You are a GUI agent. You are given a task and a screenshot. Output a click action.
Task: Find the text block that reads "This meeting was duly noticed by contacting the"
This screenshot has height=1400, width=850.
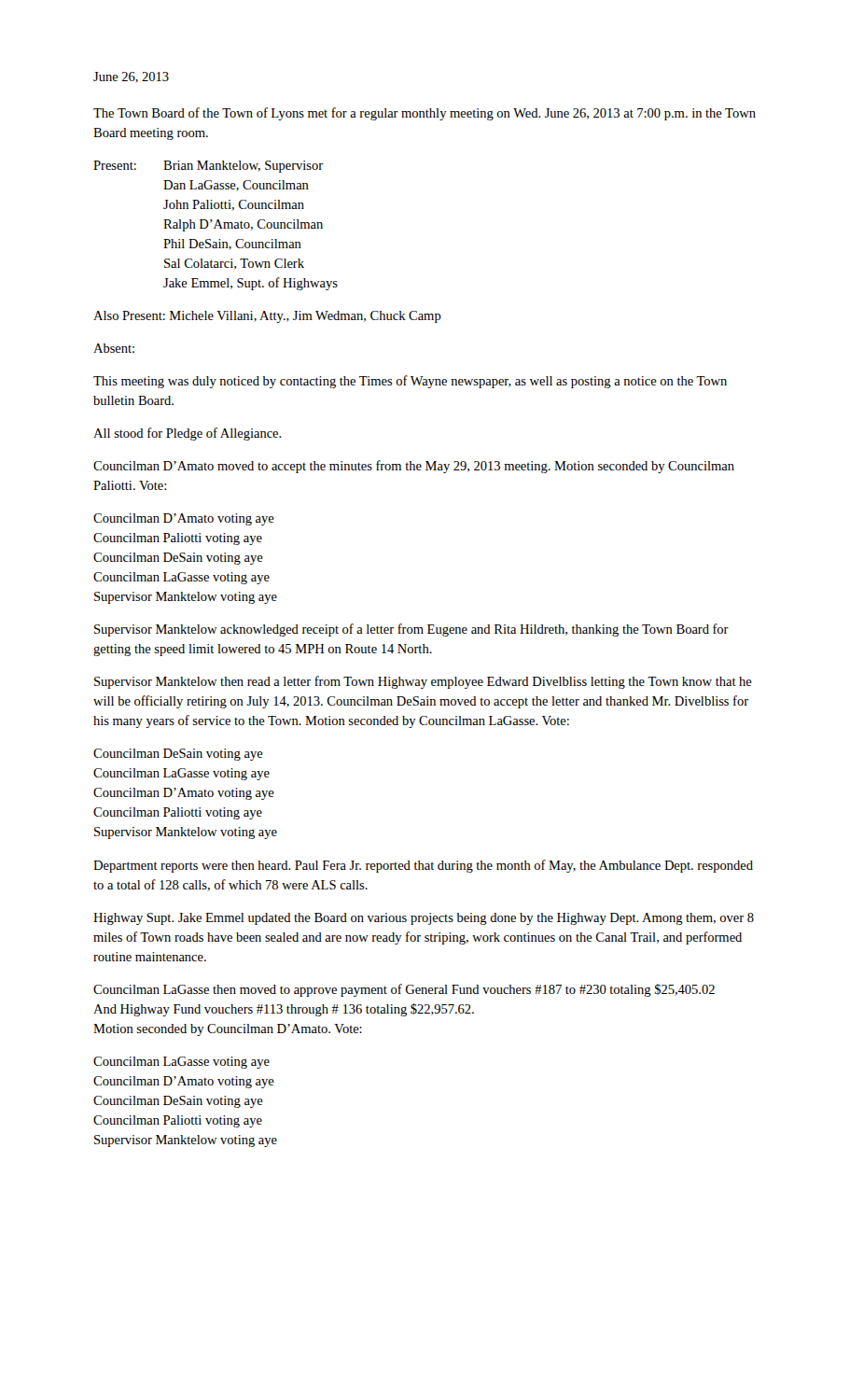click(x=425, y=391)
